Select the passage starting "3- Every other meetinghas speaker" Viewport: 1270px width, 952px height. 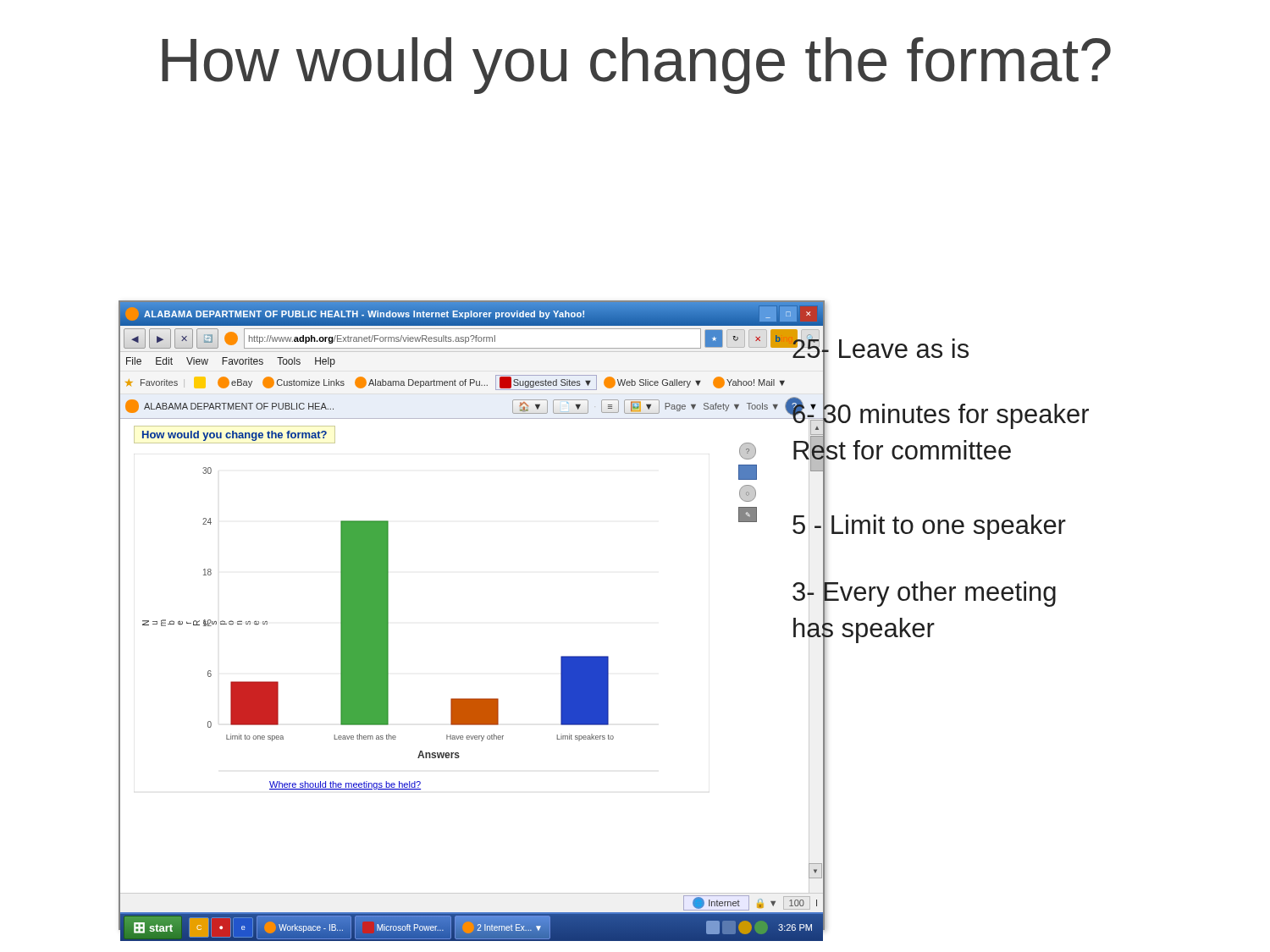click(924, 610)
